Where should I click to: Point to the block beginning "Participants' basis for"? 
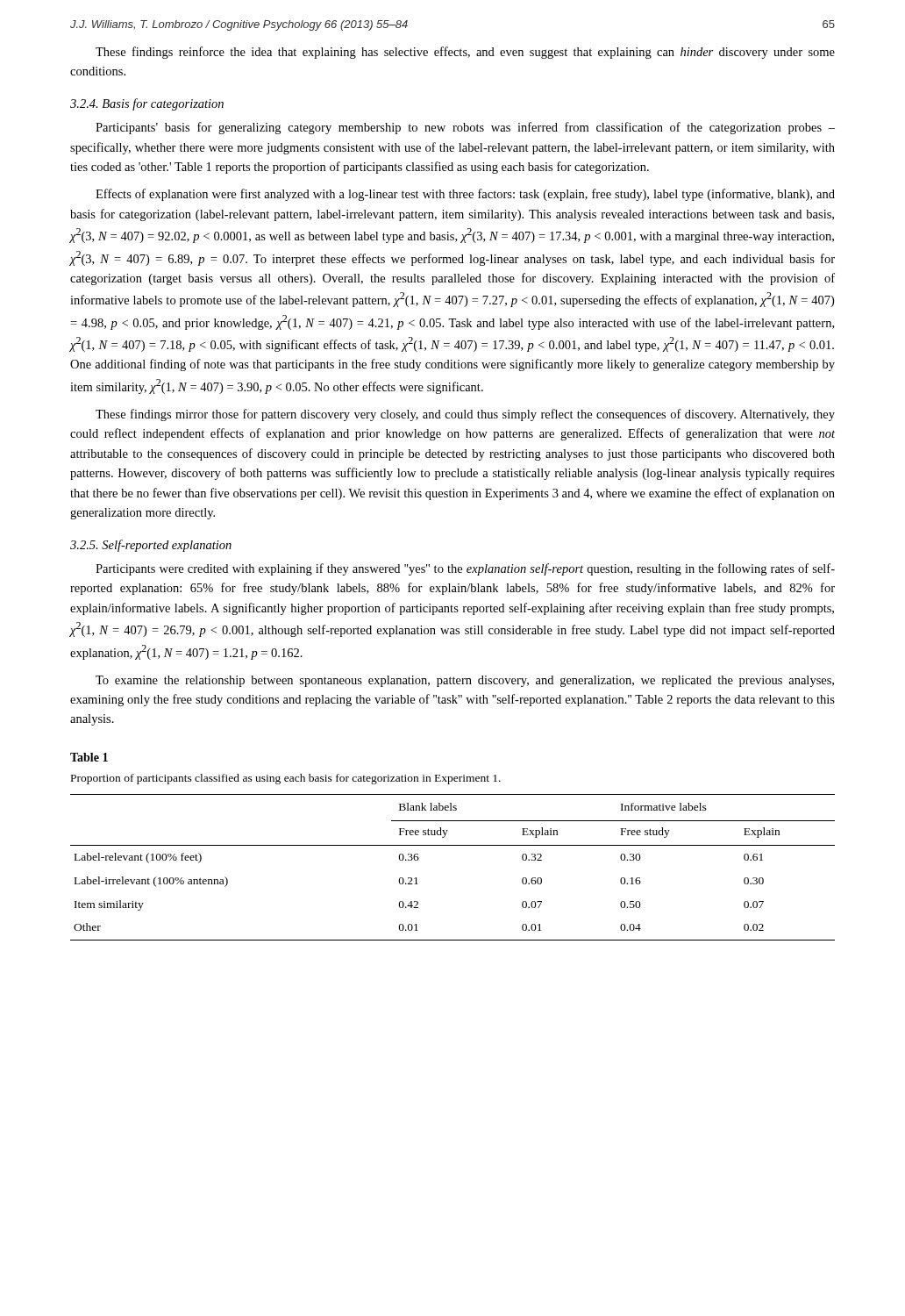[x=452, y=320]
